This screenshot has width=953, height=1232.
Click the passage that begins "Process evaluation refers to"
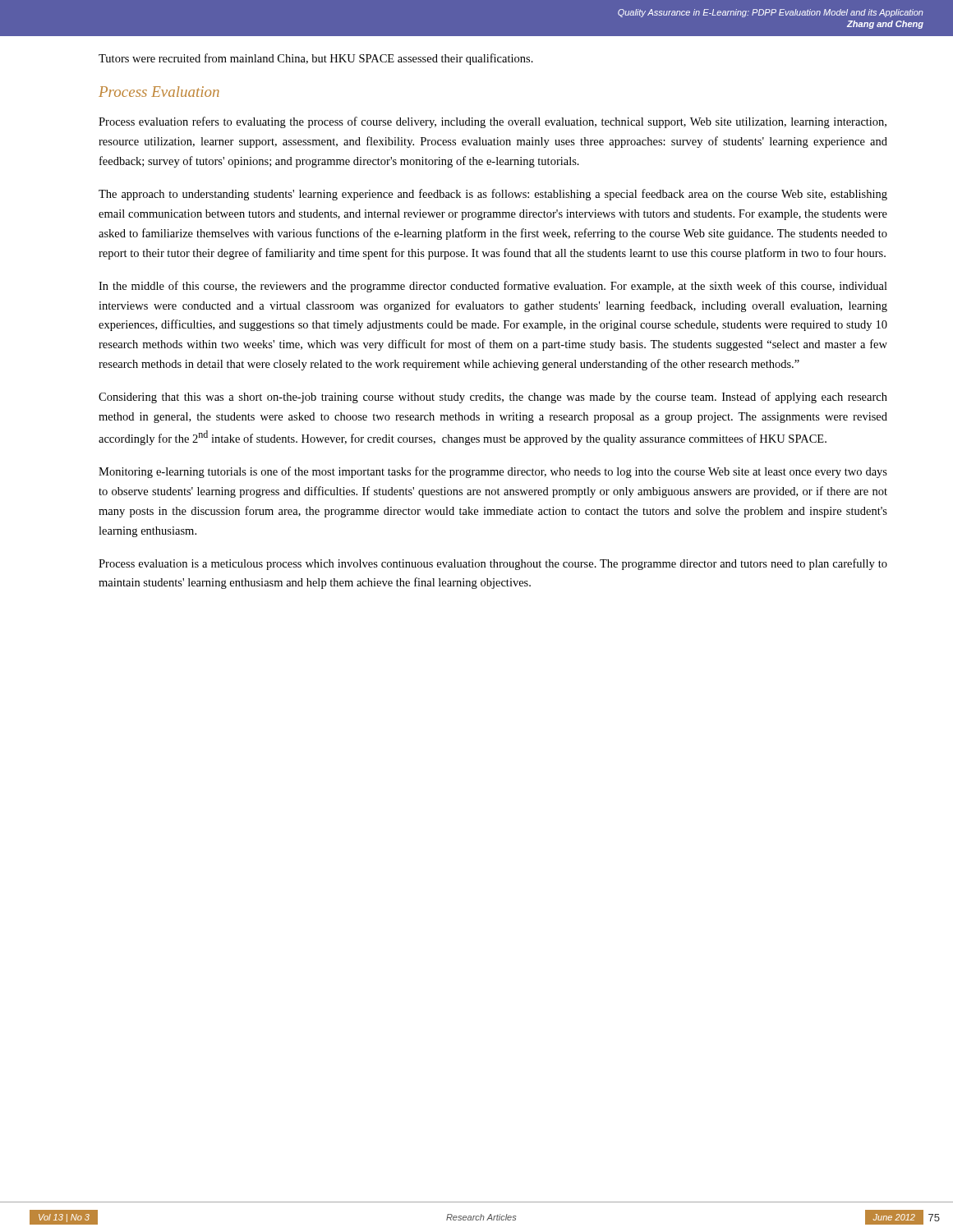pos(493,141)
